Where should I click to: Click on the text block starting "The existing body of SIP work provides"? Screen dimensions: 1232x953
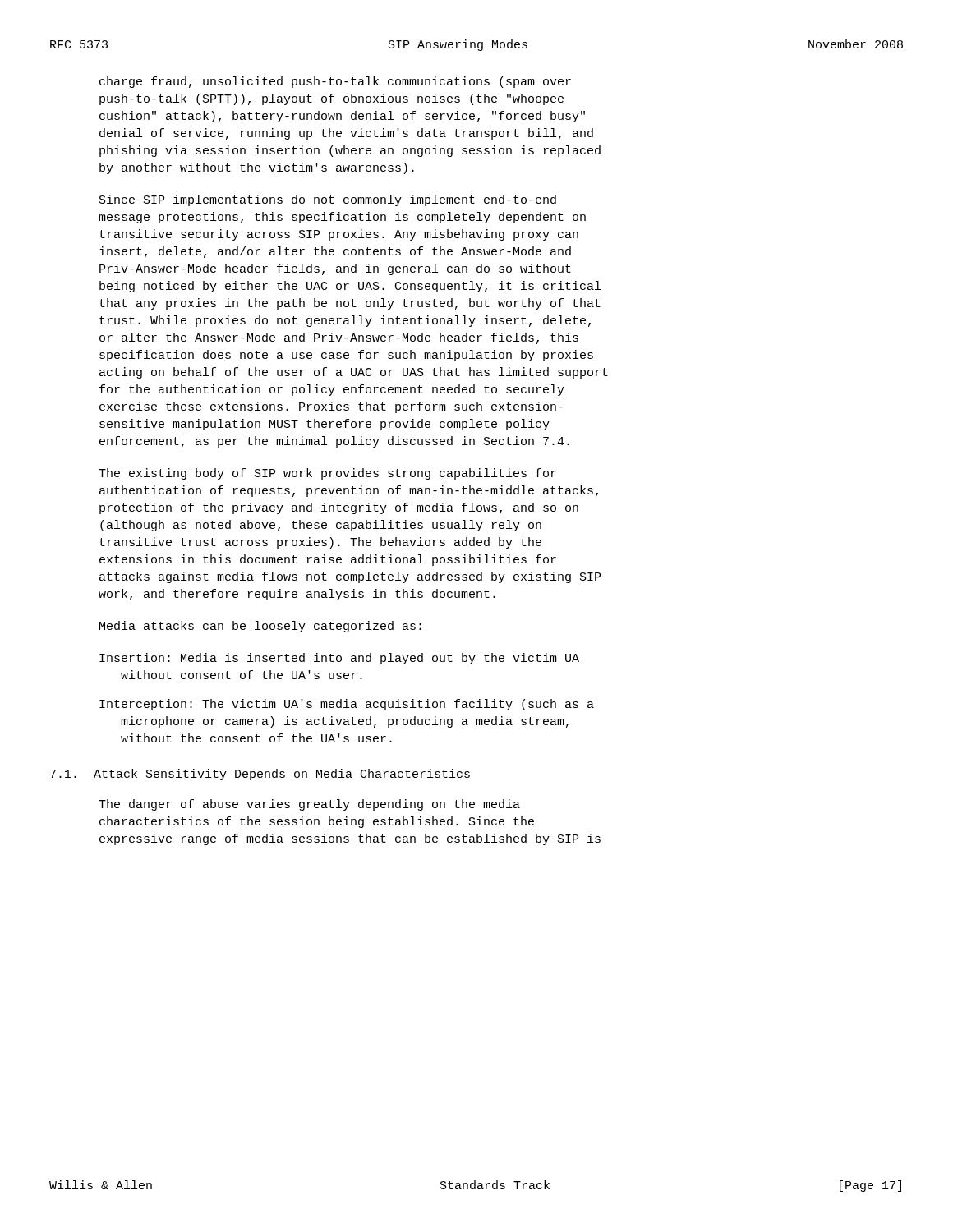coord(501,535)
